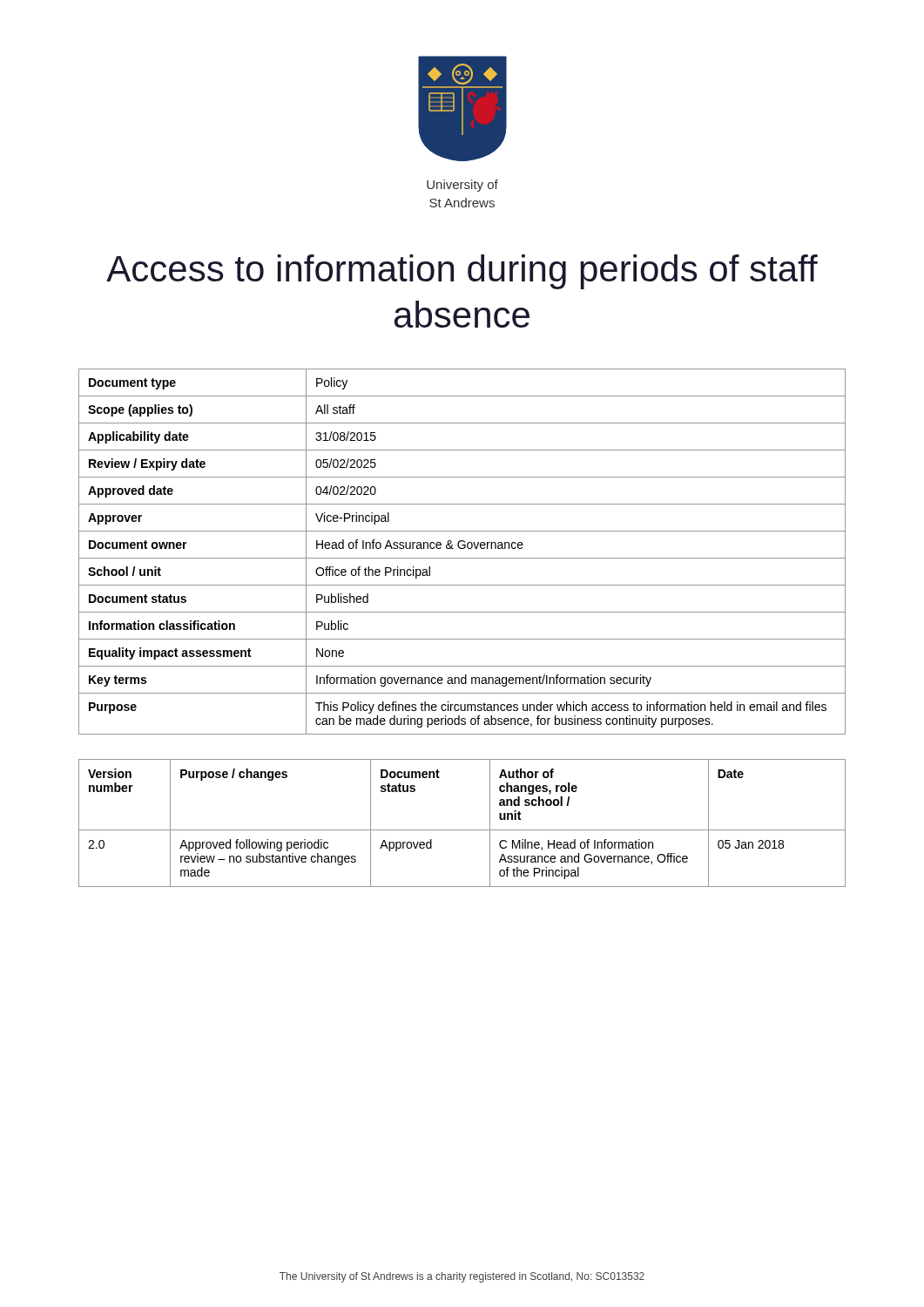Locate the title containing "Access to information during periods of"
Viewport: 924px width, 1307px height.
(462, 292)
